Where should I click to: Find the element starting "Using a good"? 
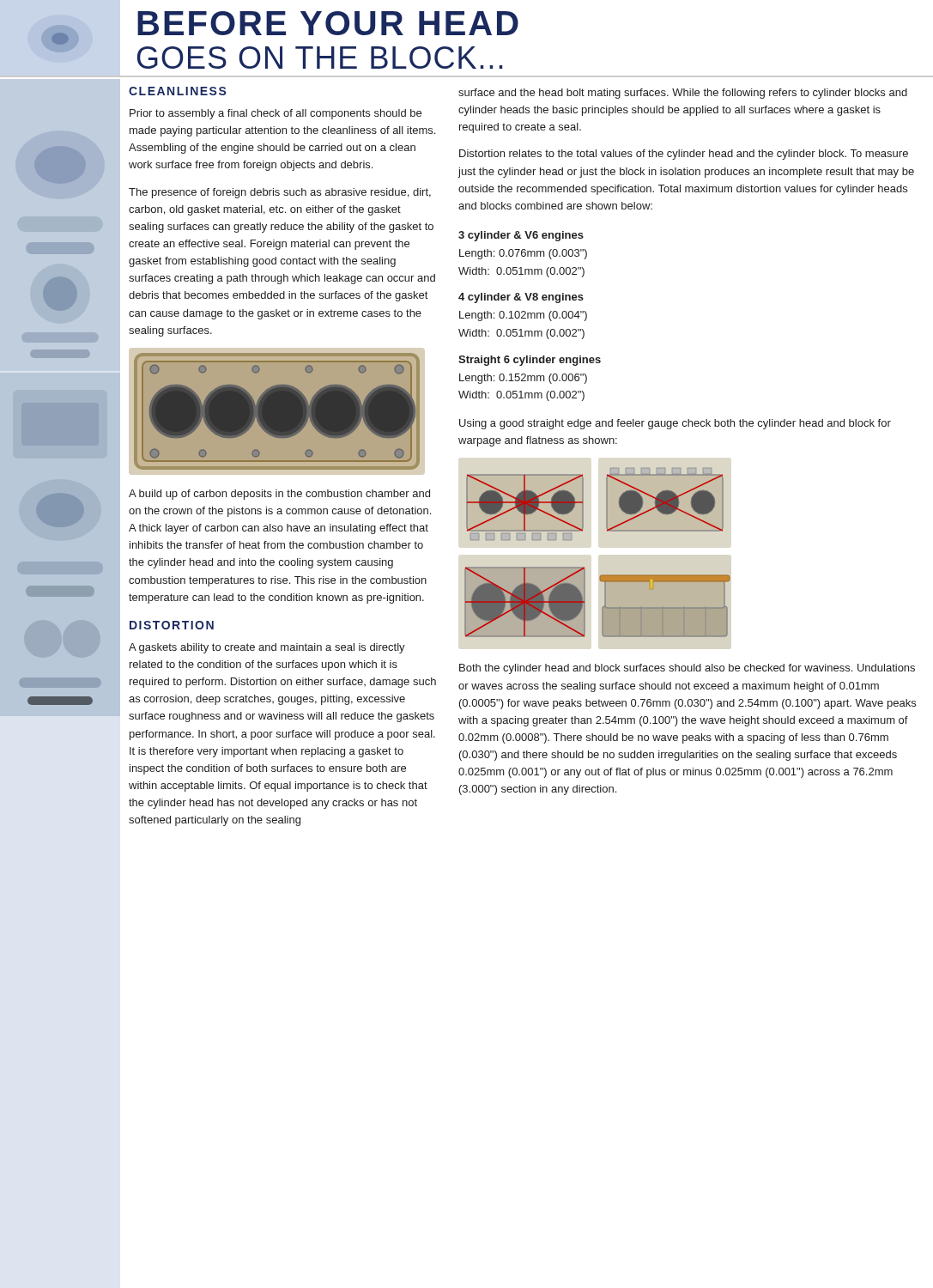point(675,432)
